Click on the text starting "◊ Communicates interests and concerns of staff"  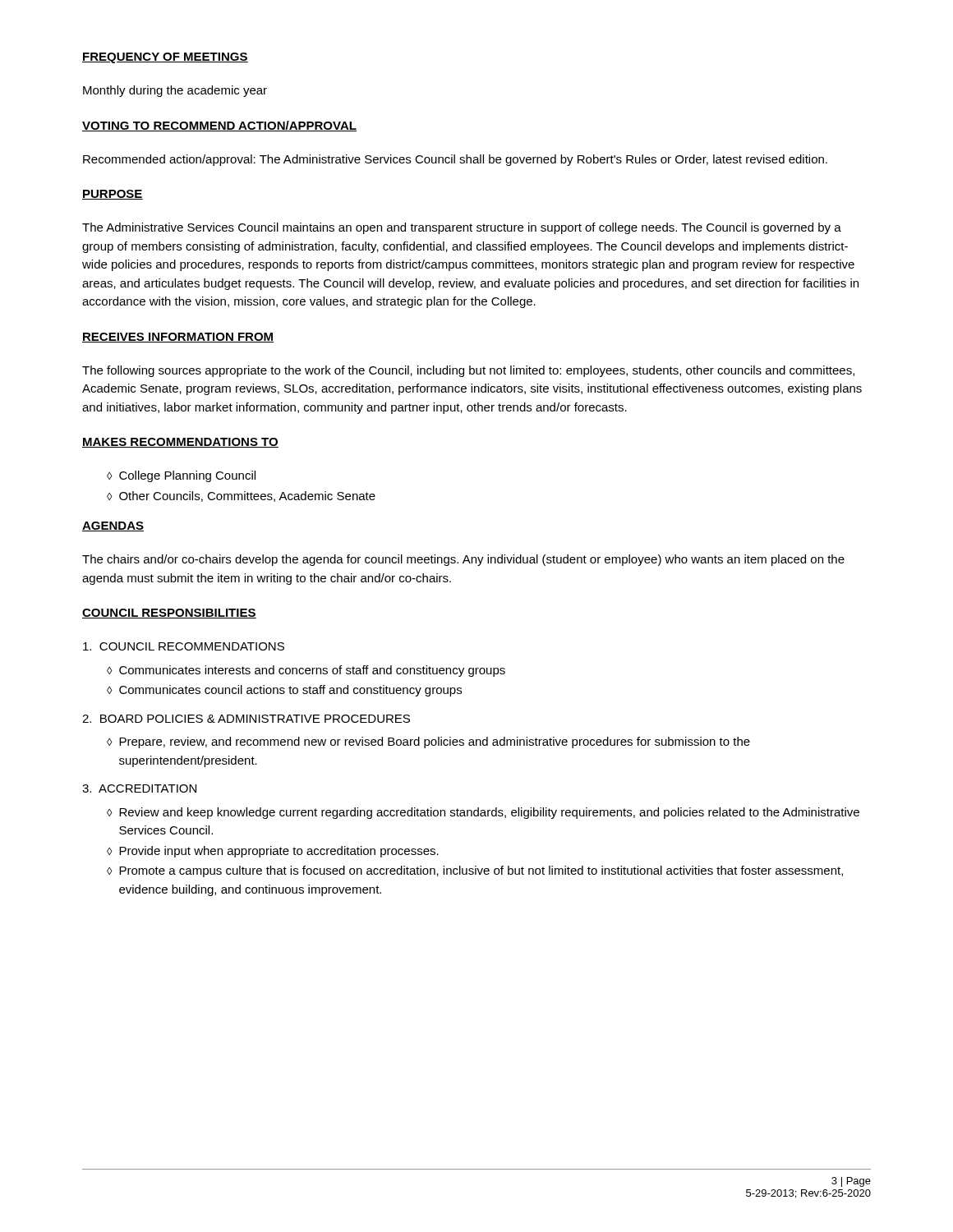[x=306, y=670]
